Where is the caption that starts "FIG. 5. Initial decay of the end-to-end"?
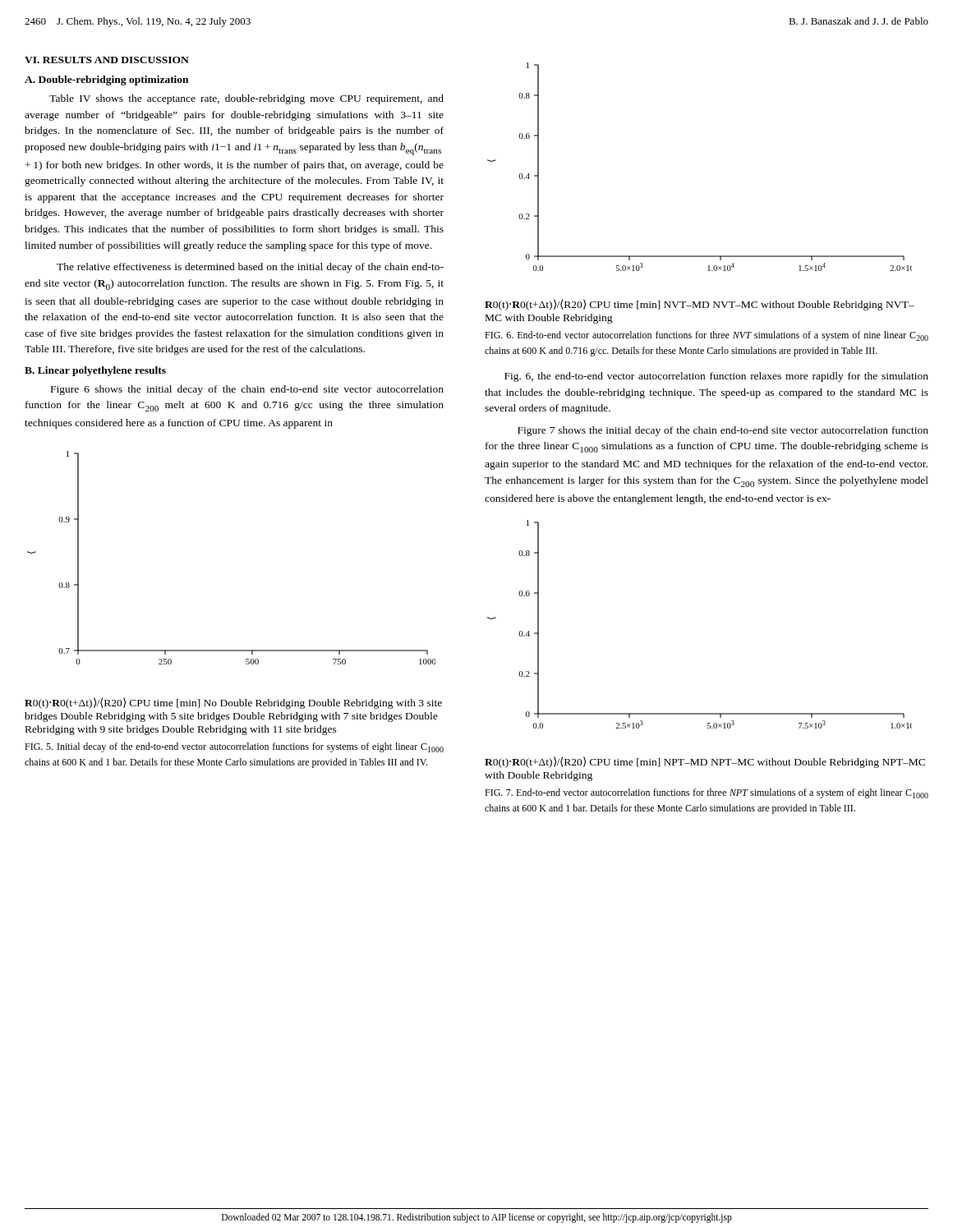 [234, 755]
